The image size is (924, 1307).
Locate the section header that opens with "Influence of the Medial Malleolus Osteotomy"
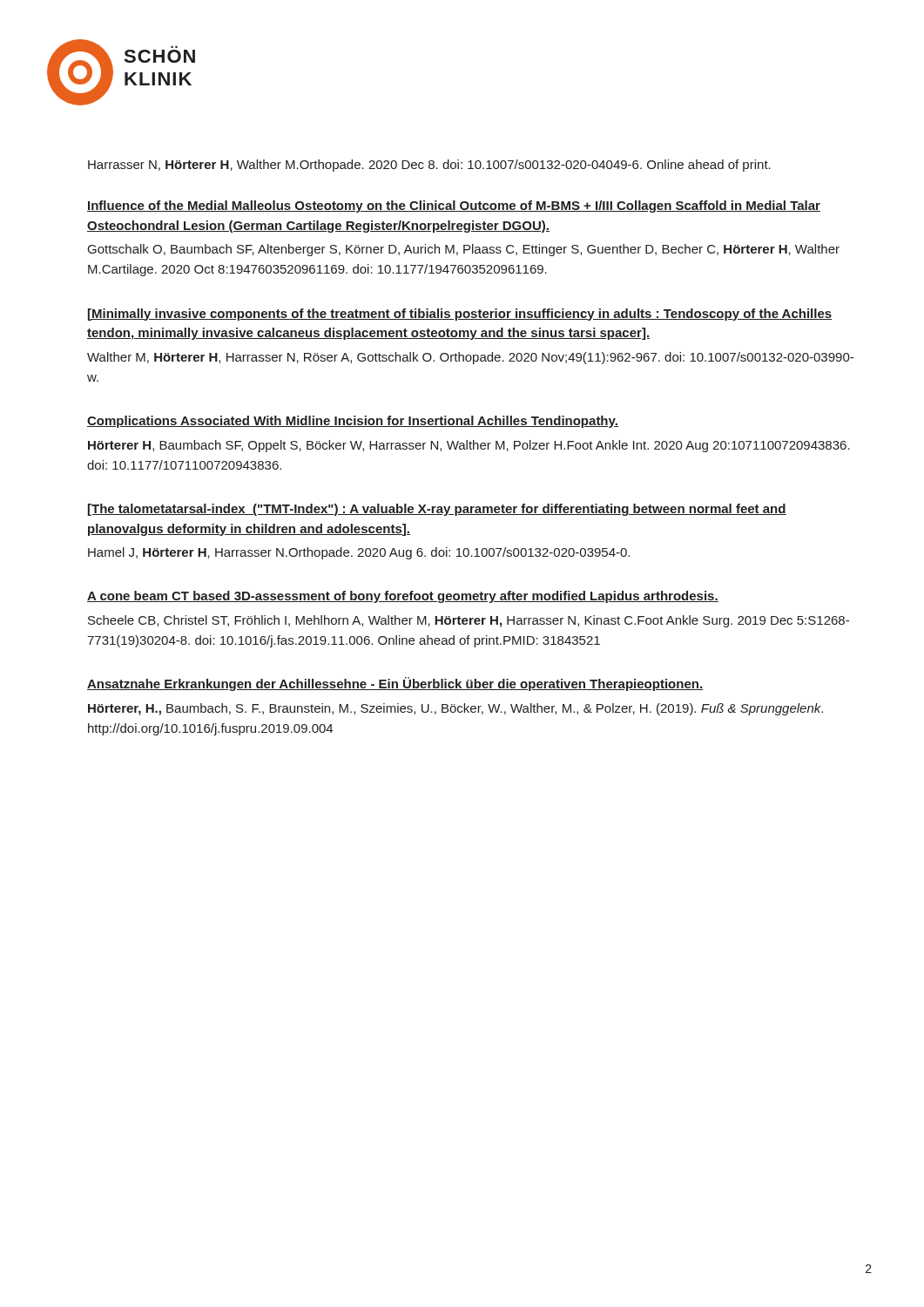pos(454,215)
